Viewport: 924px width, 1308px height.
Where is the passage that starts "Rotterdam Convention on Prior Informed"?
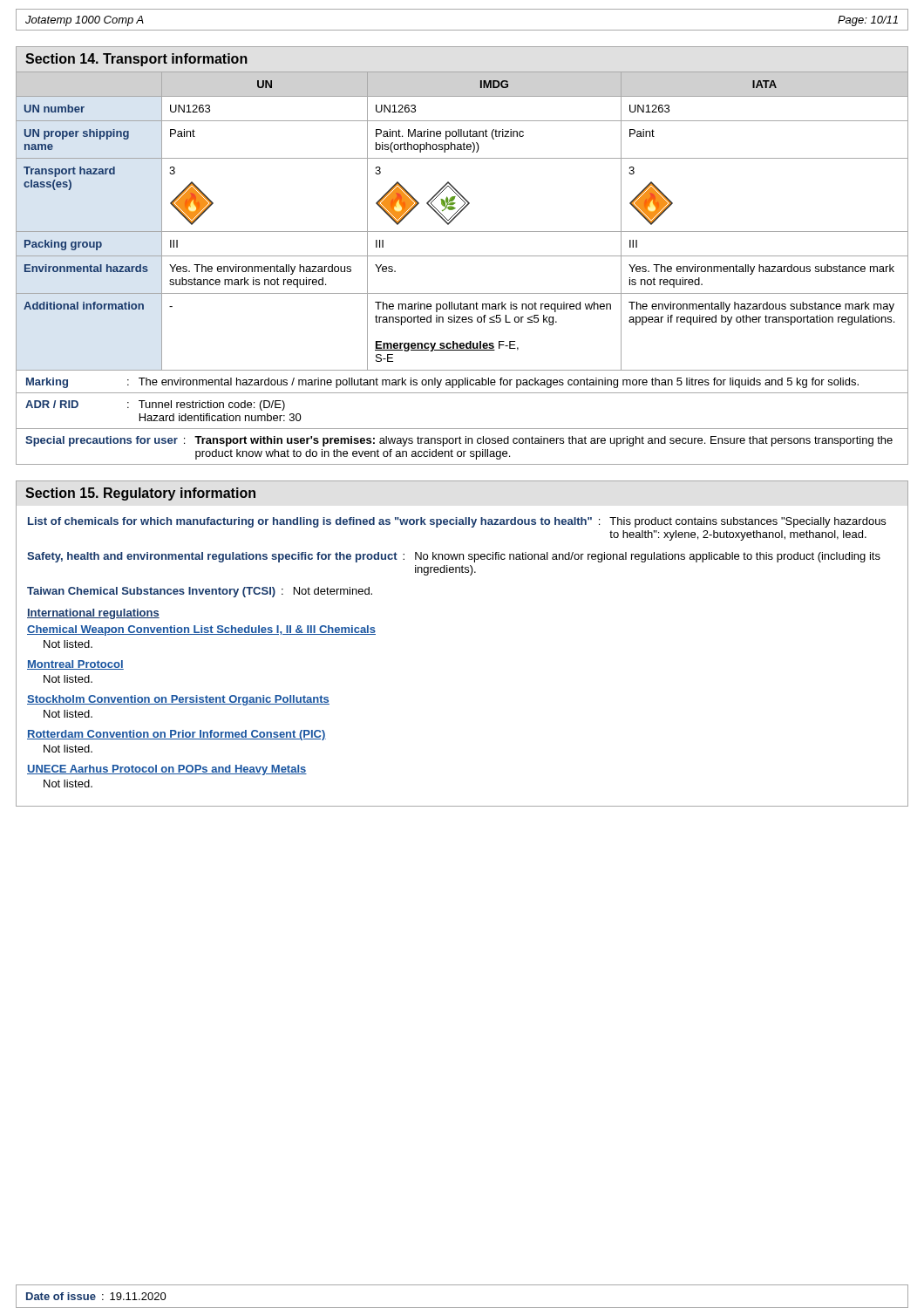point(177,735)
